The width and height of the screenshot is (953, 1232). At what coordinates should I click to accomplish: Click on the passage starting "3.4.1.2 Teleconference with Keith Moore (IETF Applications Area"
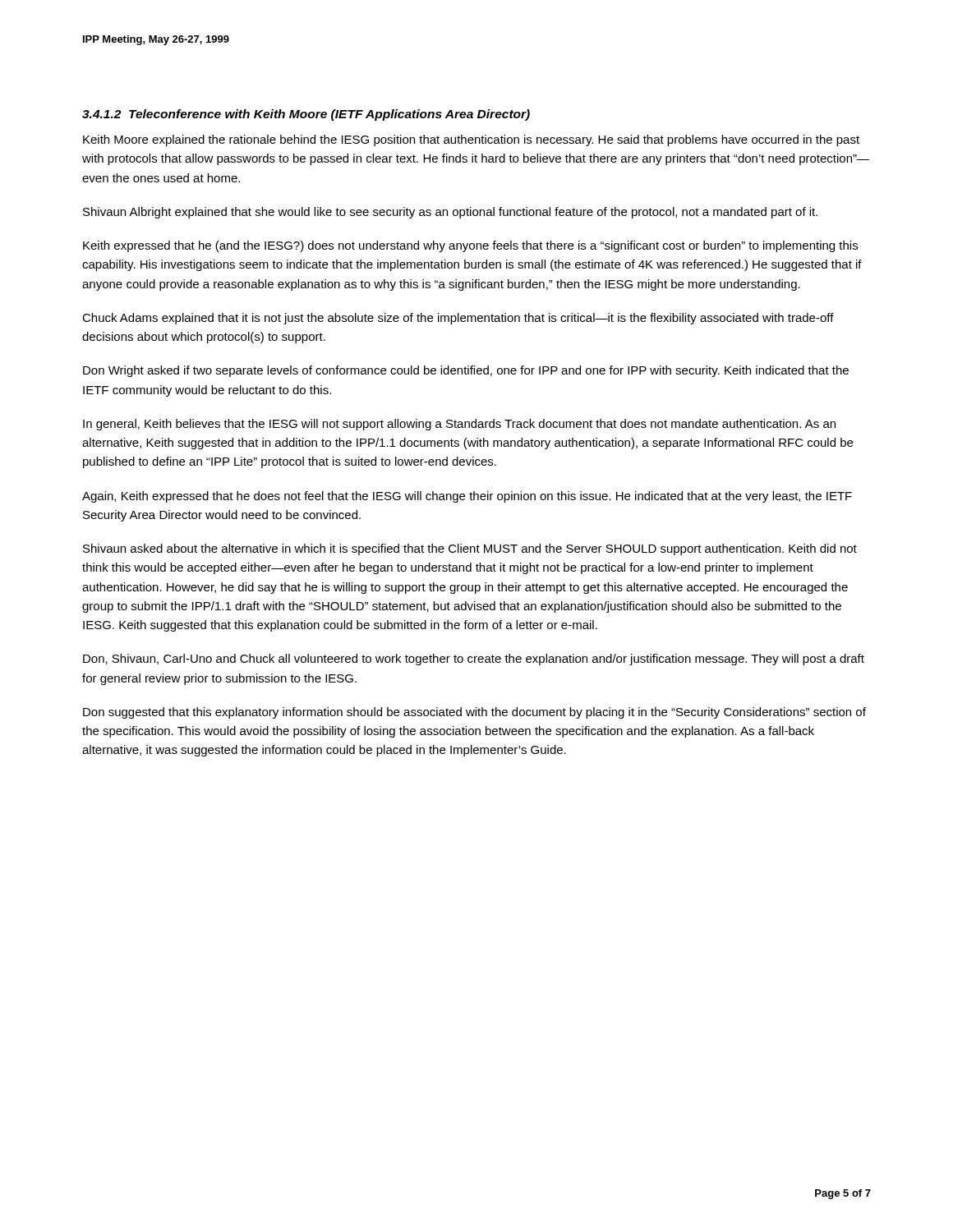coord(306,114)
